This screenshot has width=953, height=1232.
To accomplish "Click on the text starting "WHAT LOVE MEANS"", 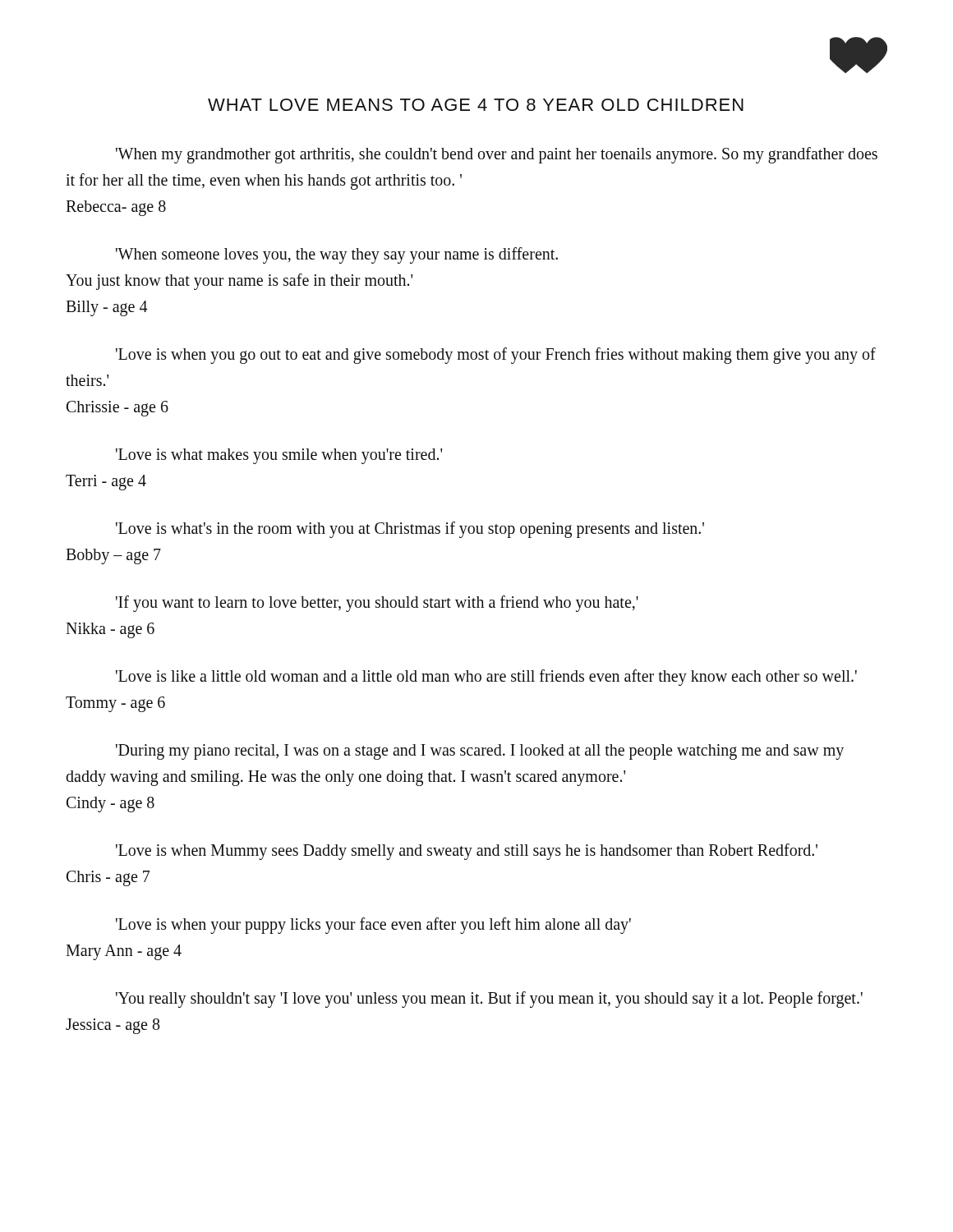I will pyautogui.click(x=476, y=105).
